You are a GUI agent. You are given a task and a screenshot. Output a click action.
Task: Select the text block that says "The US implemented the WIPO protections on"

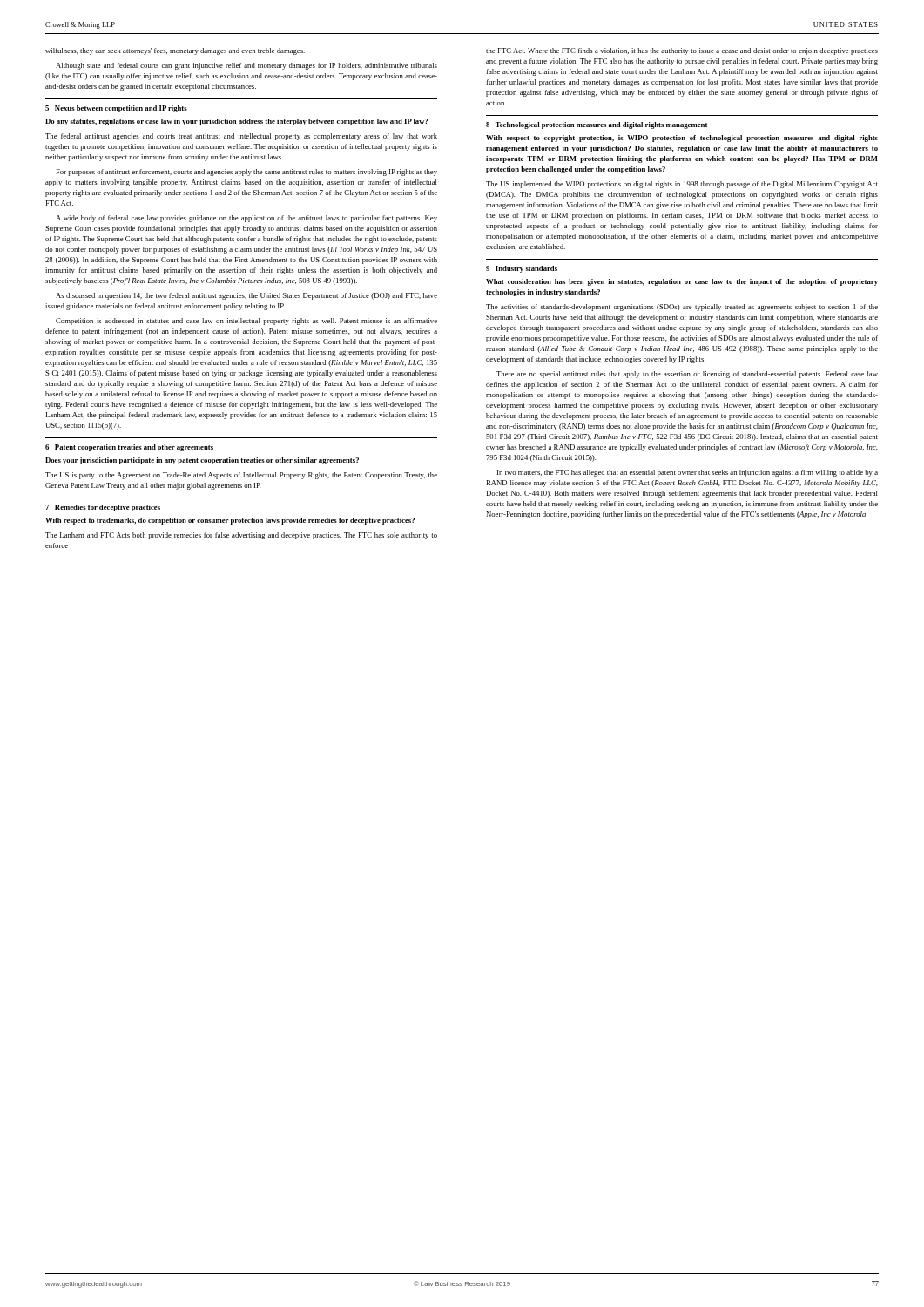(682, 215)
